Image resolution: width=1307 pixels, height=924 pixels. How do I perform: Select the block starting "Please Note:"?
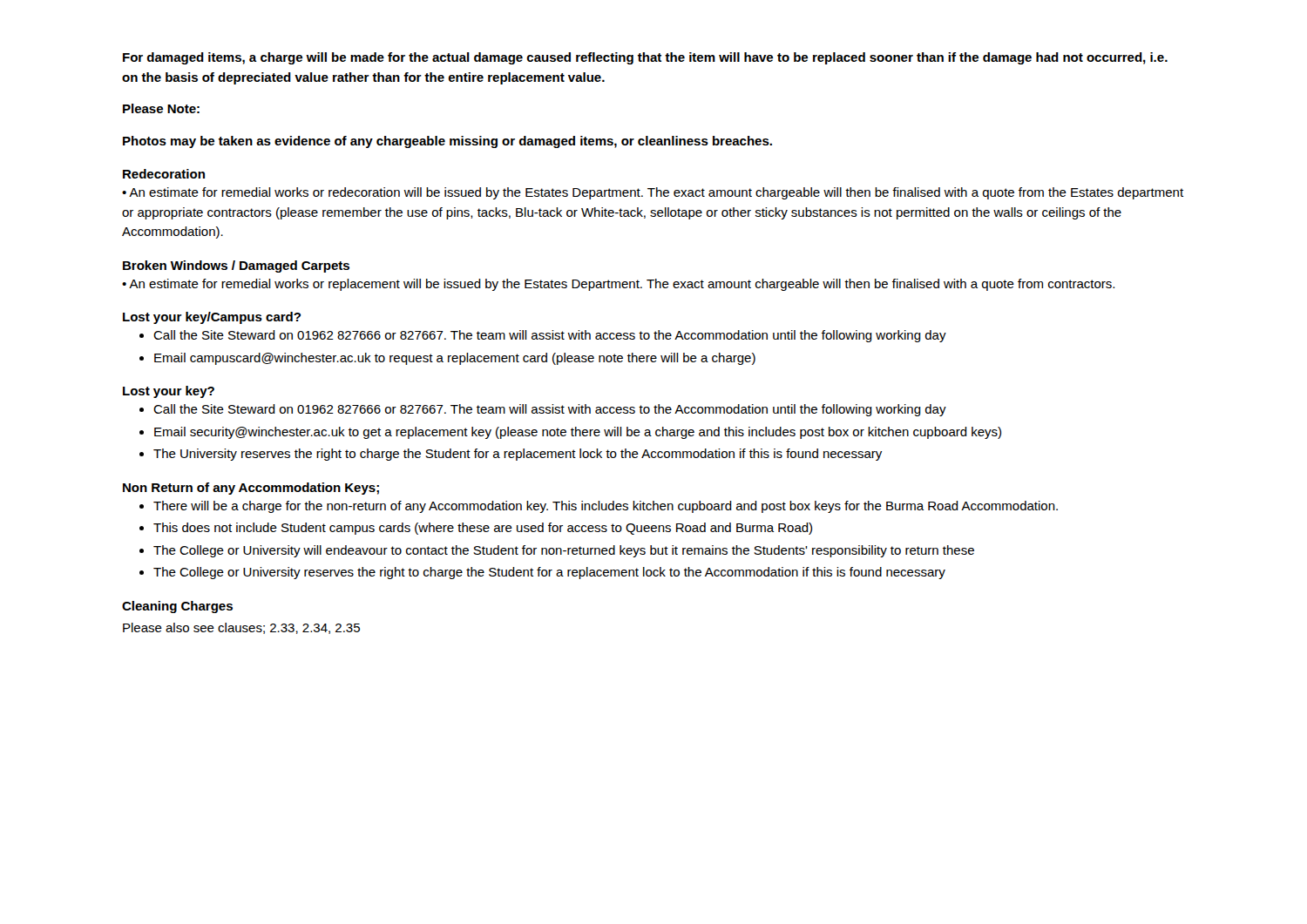click(x=161, y=108)
